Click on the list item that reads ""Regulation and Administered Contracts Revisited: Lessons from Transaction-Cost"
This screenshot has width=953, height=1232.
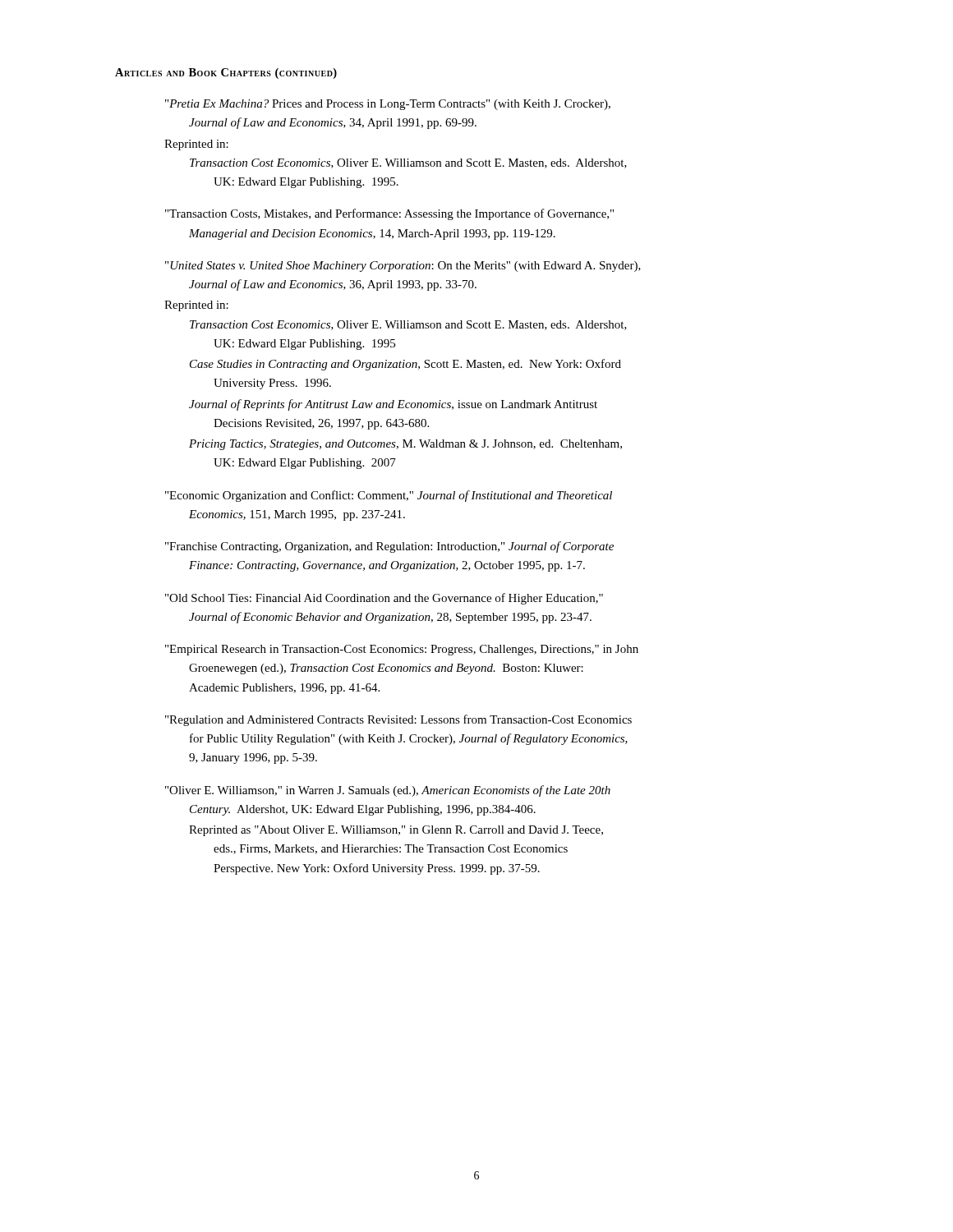pos(398,740)
